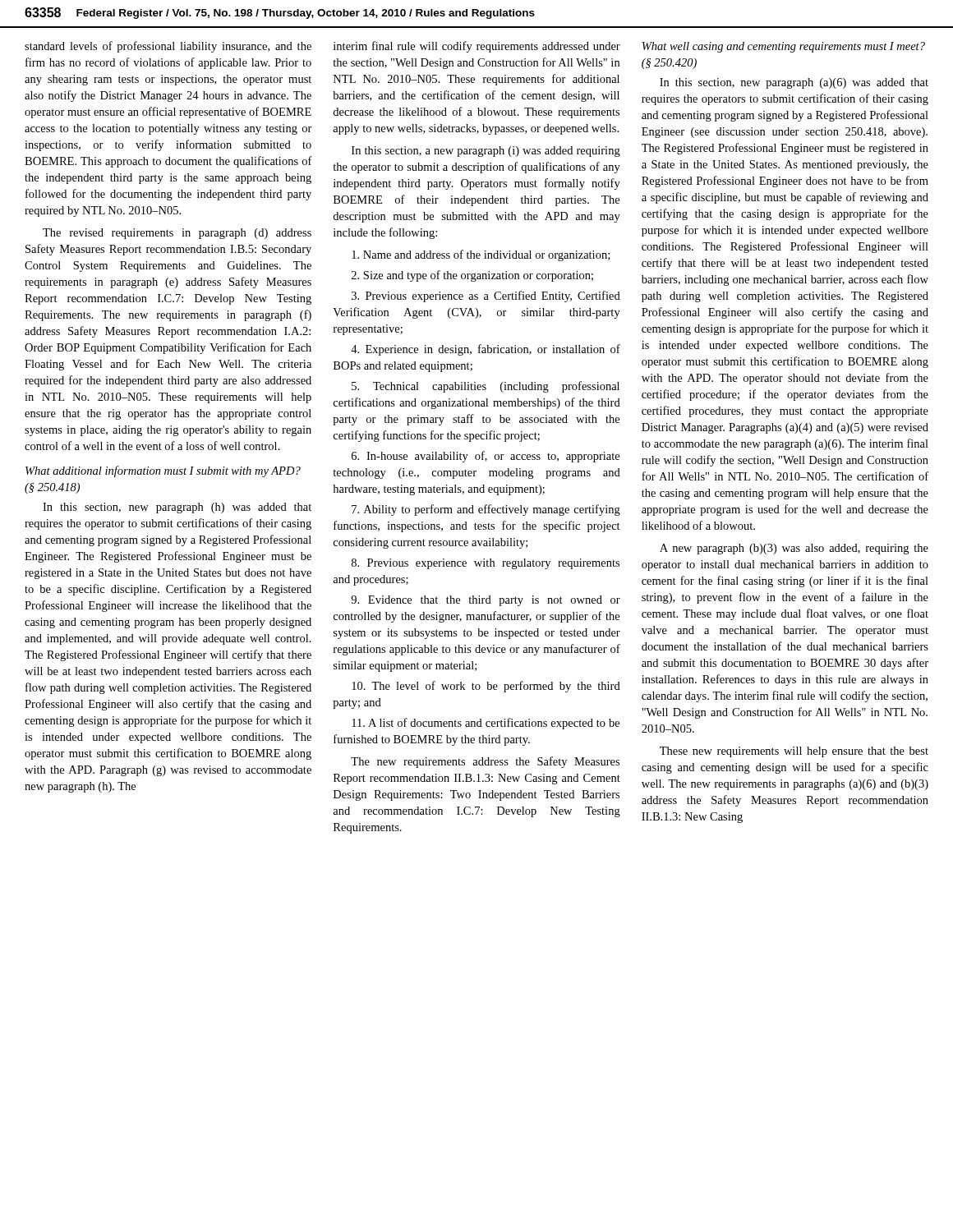Locate the text block with the text "The revised requirements"
This screenshot has width=953, height=1232.
click(168, 339)
